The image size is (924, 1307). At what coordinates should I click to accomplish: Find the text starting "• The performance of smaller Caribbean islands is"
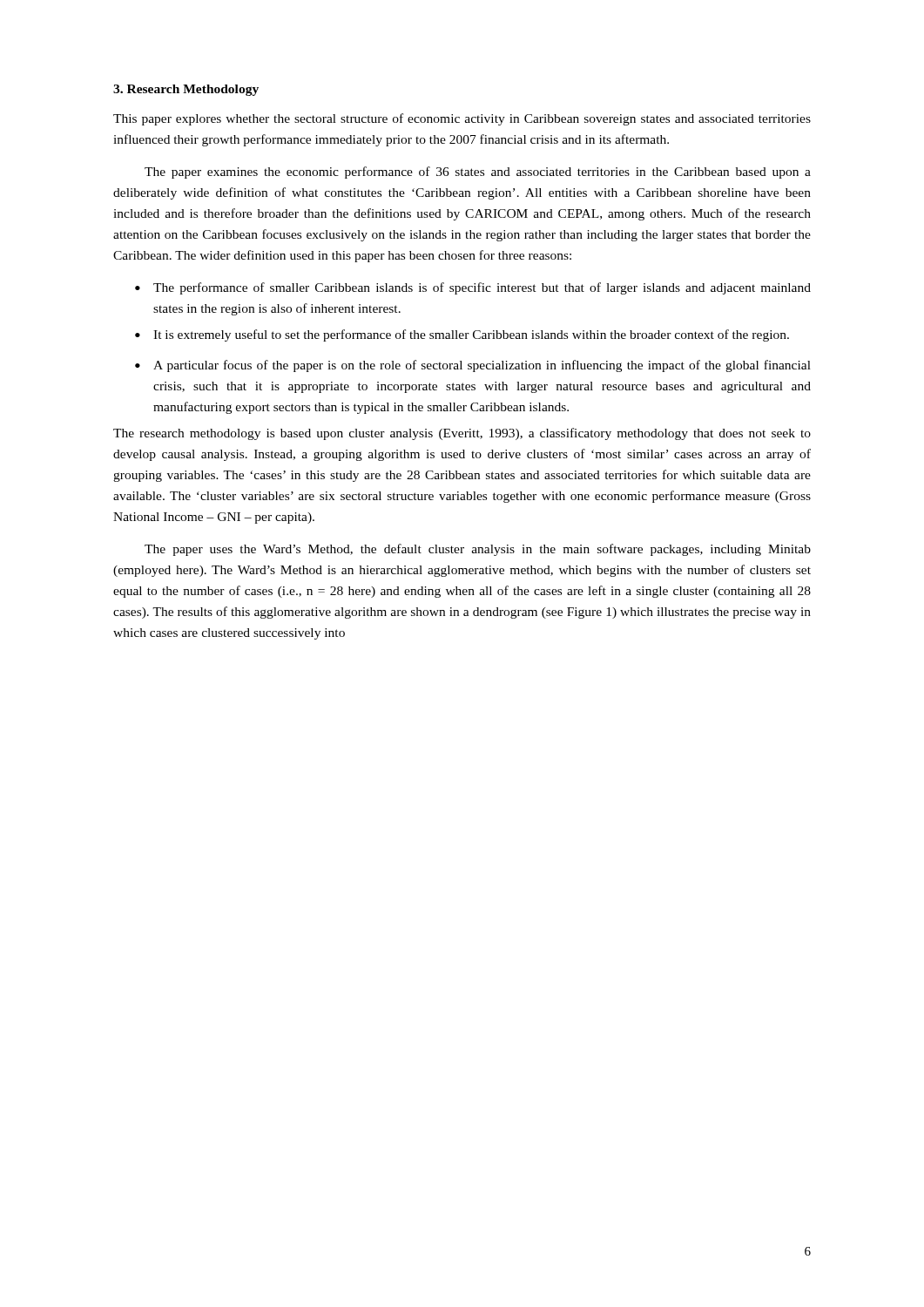click(472, 298)
